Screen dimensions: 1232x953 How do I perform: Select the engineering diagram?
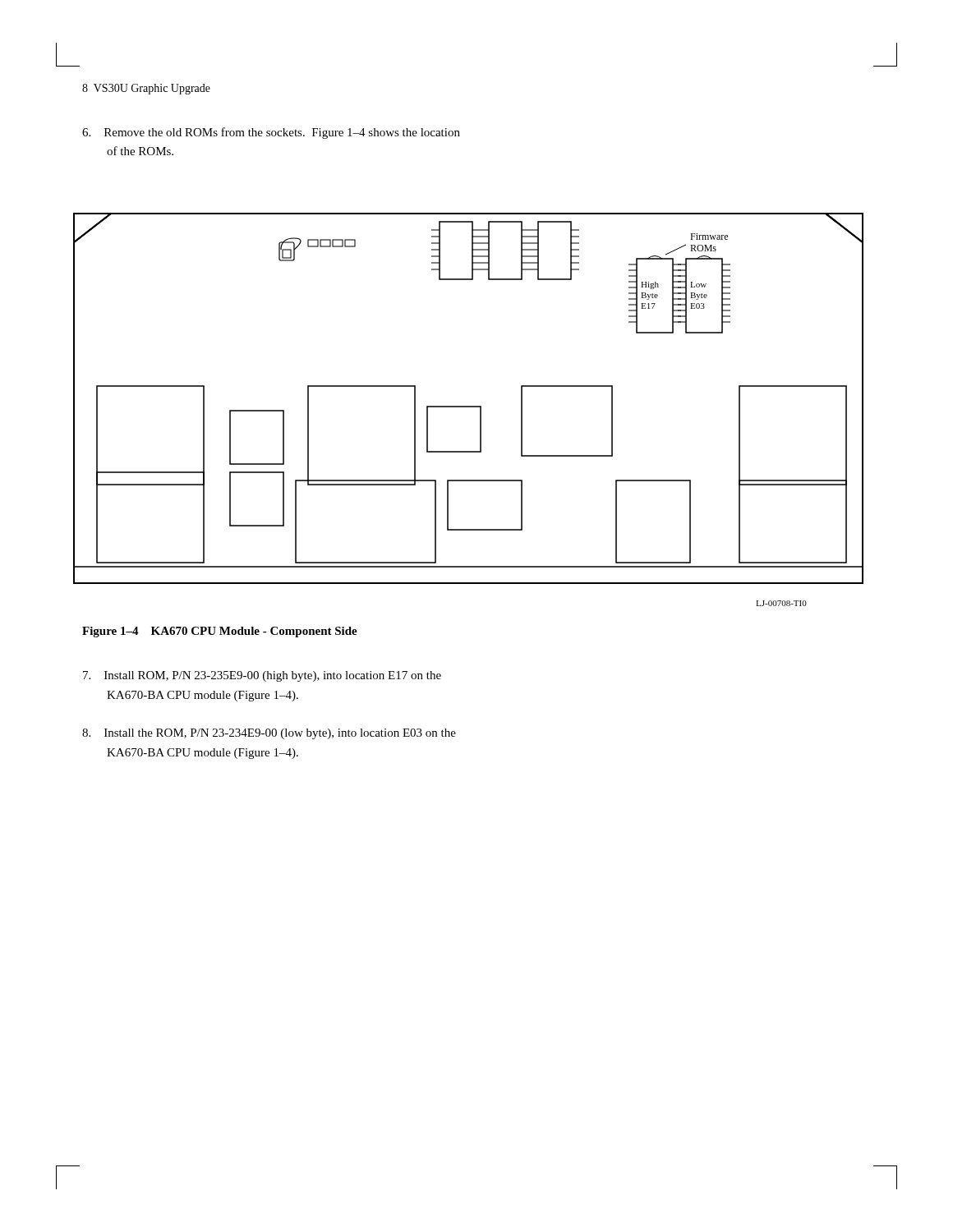coord(472,402)
